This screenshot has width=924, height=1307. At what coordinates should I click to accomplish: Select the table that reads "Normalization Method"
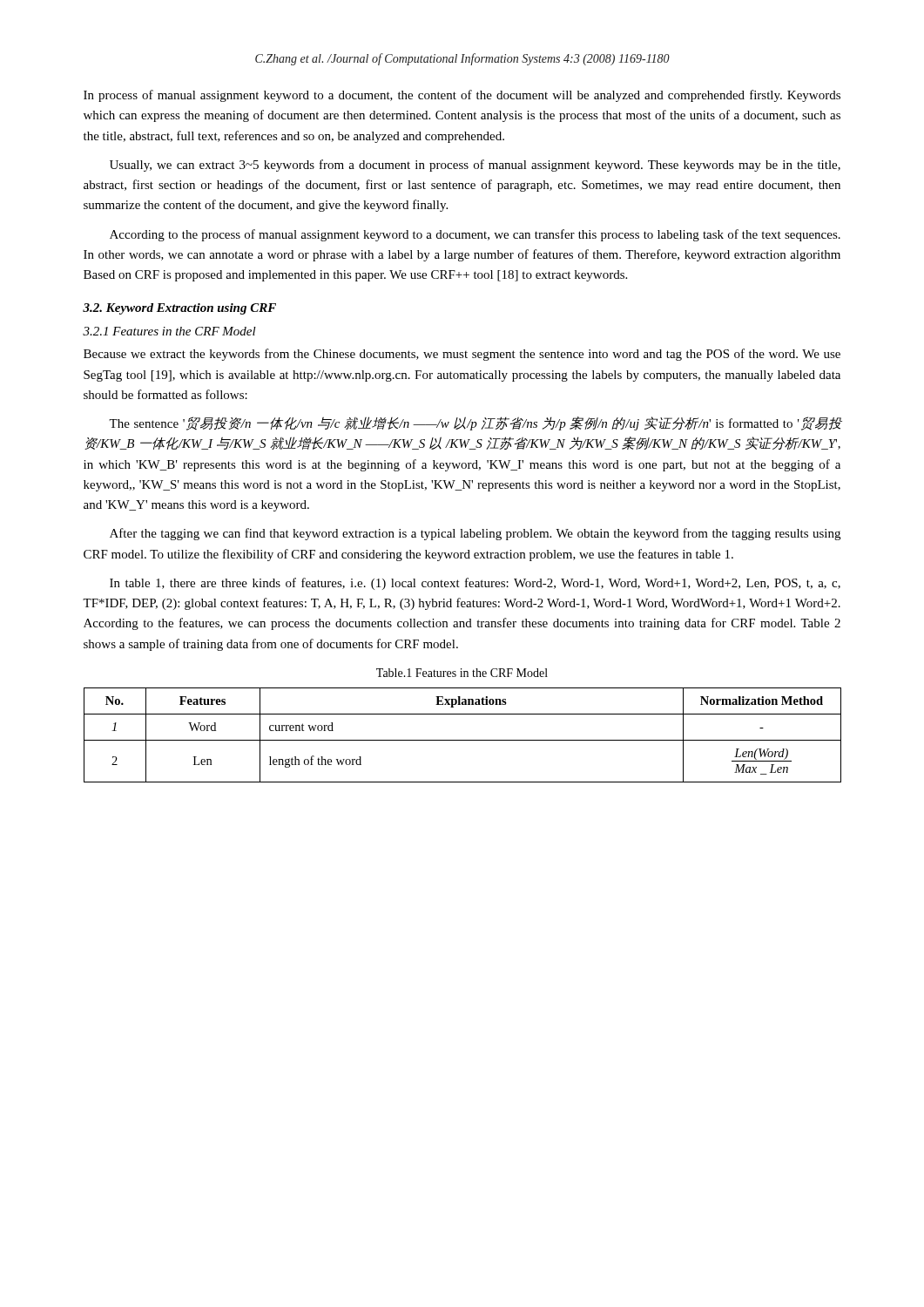[462, 735]
